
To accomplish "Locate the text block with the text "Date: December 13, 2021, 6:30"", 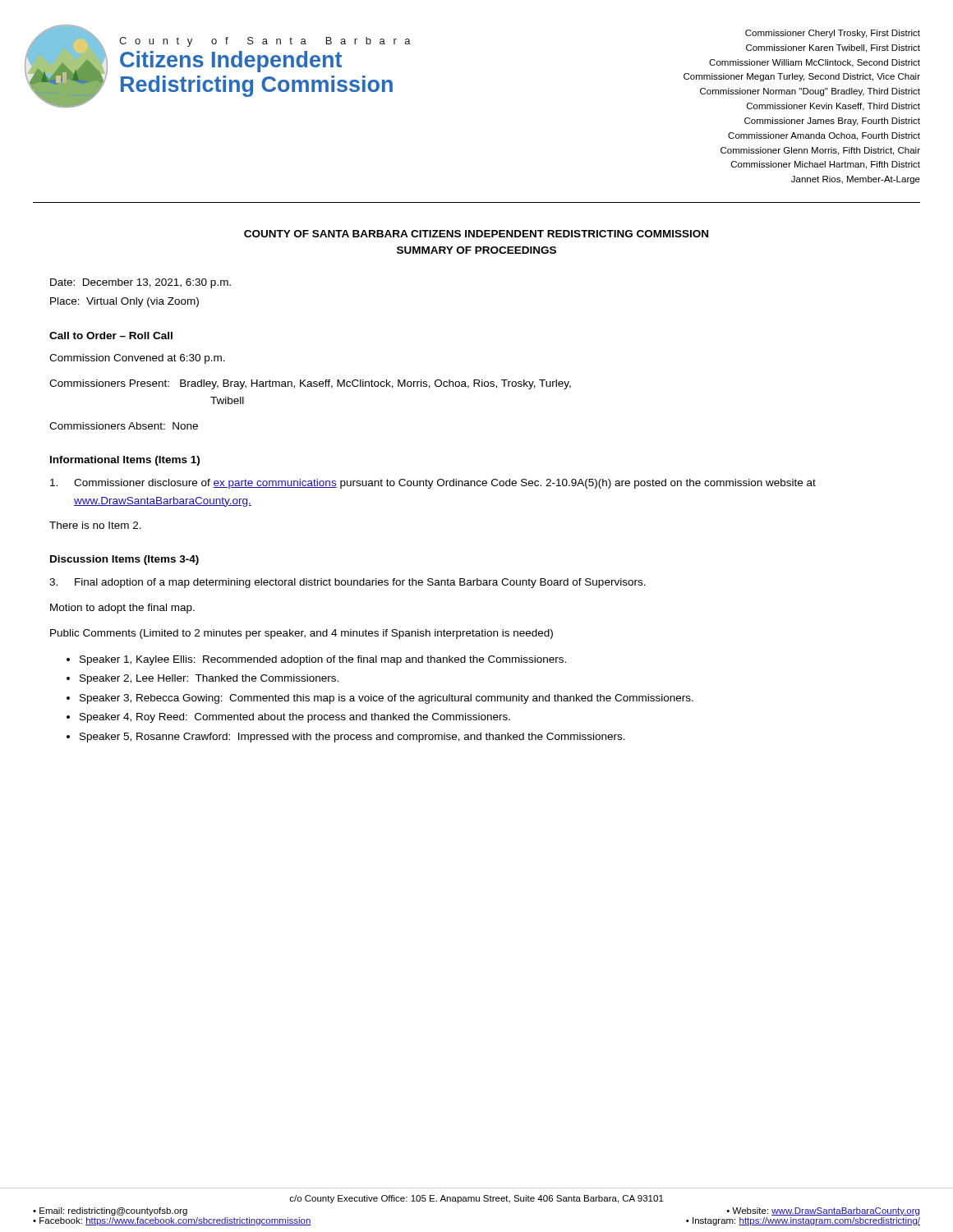I will (x=141, y=292).
